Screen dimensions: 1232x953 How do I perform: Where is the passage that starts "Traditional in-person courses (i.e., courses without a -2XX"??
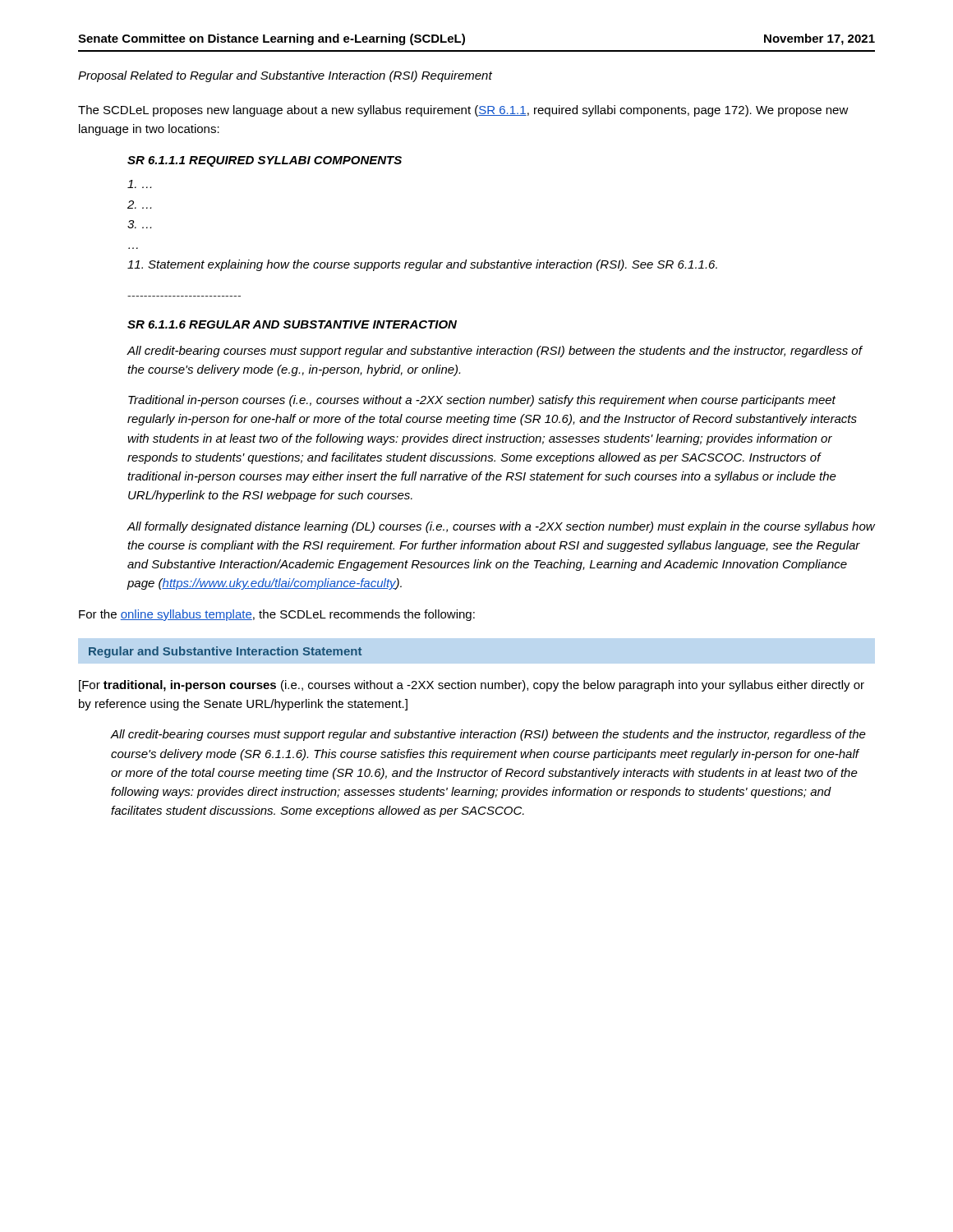click(492, 447)
